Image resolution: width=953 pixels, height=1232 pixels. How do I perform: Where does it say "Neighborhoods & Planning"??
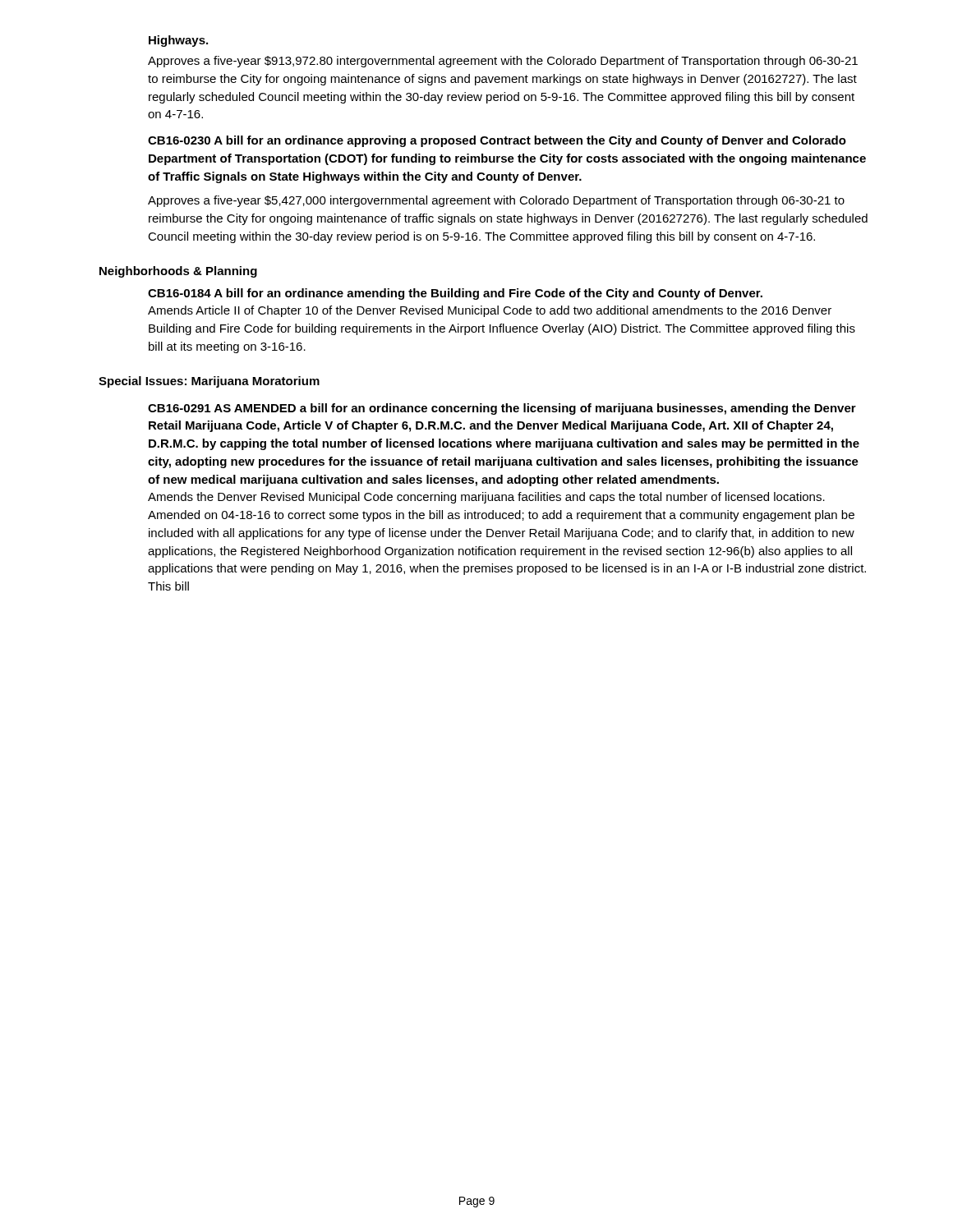point(178,270)
